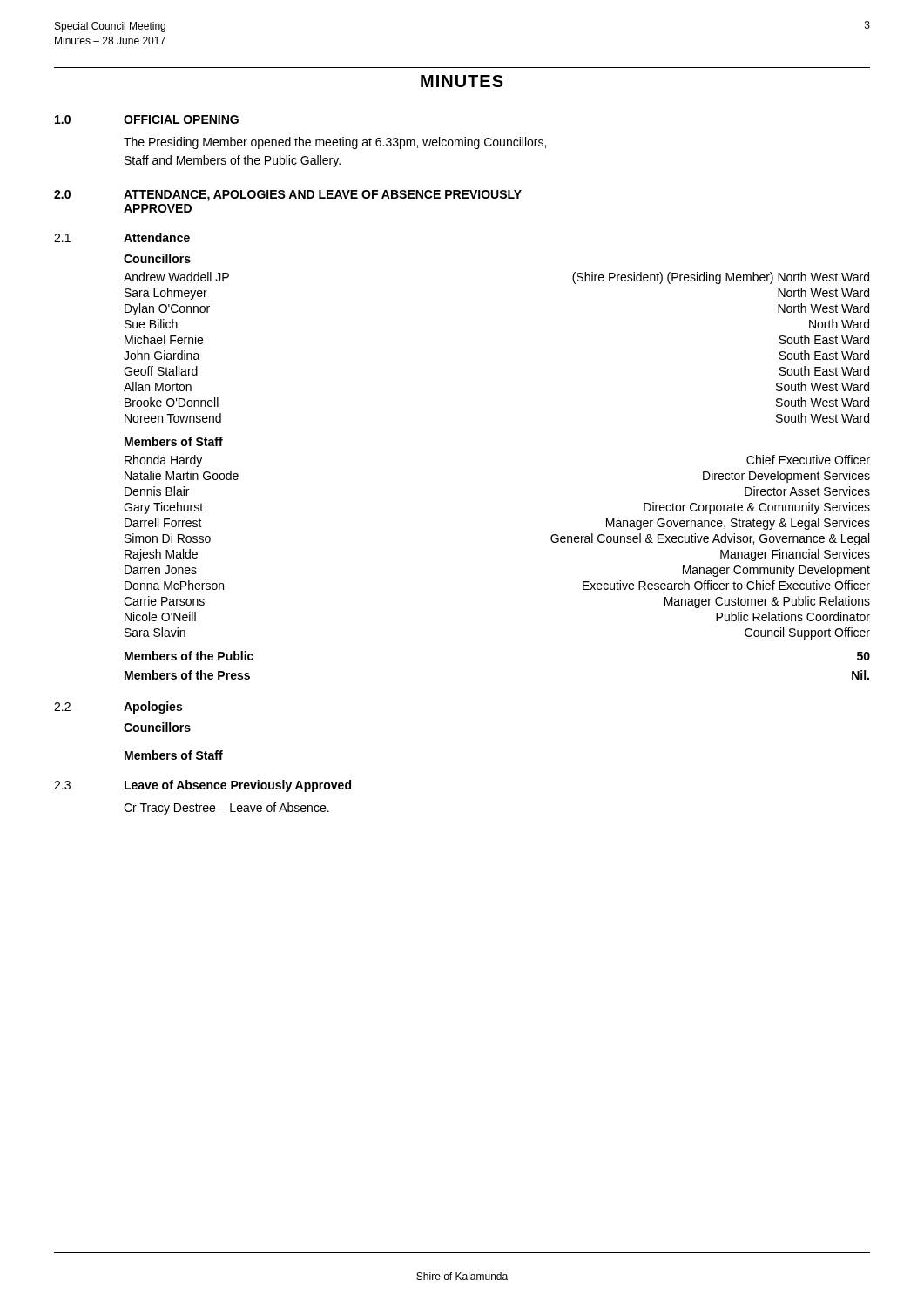Point to the text starting "Members of the Public"
The width and height of the screenshot is (924, 1307).
pos(187,656)
